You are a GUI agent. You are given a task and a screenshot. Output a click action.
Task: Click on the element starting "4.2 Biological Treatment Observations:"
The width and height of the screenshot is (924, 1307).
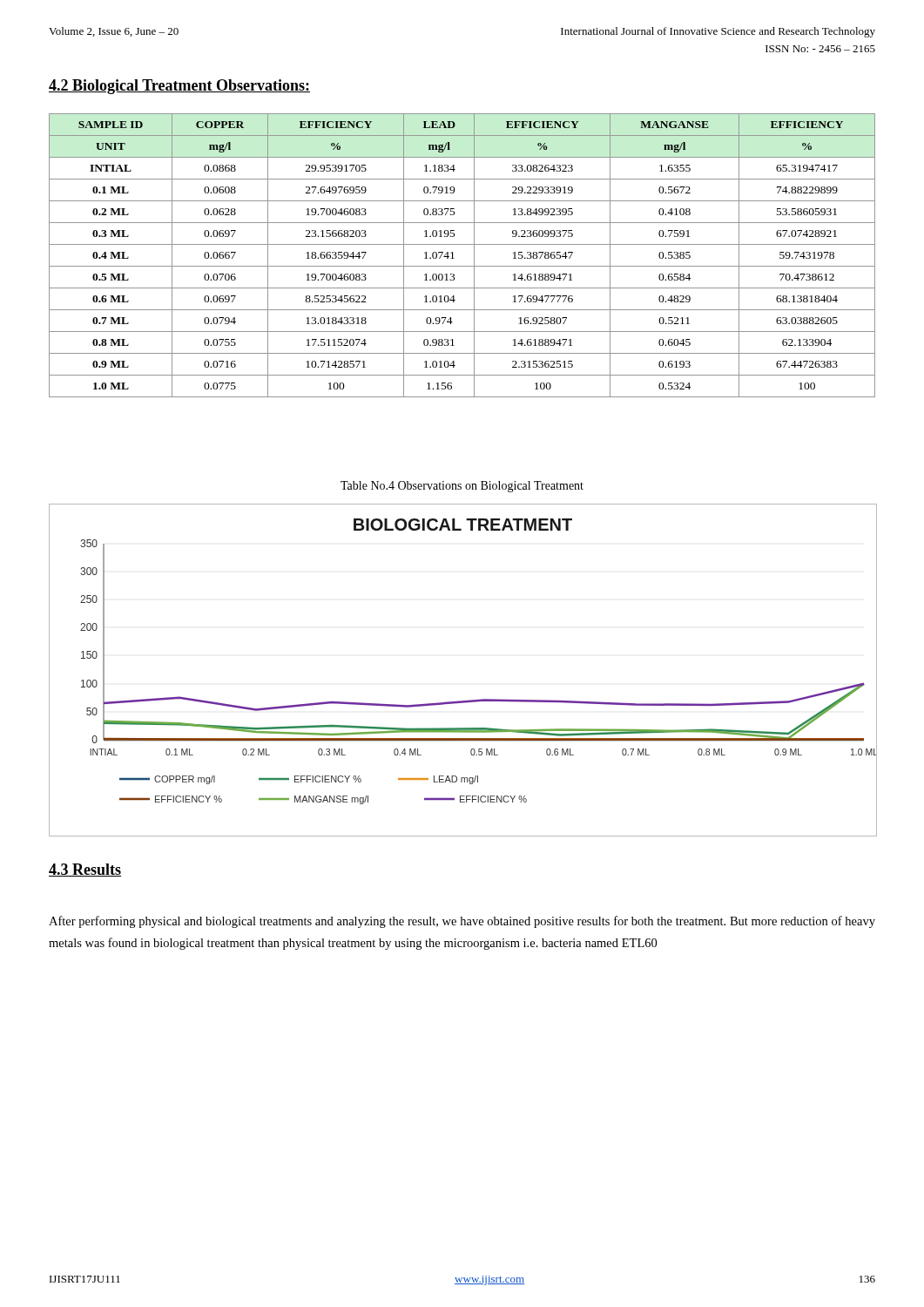pos(179,85)
